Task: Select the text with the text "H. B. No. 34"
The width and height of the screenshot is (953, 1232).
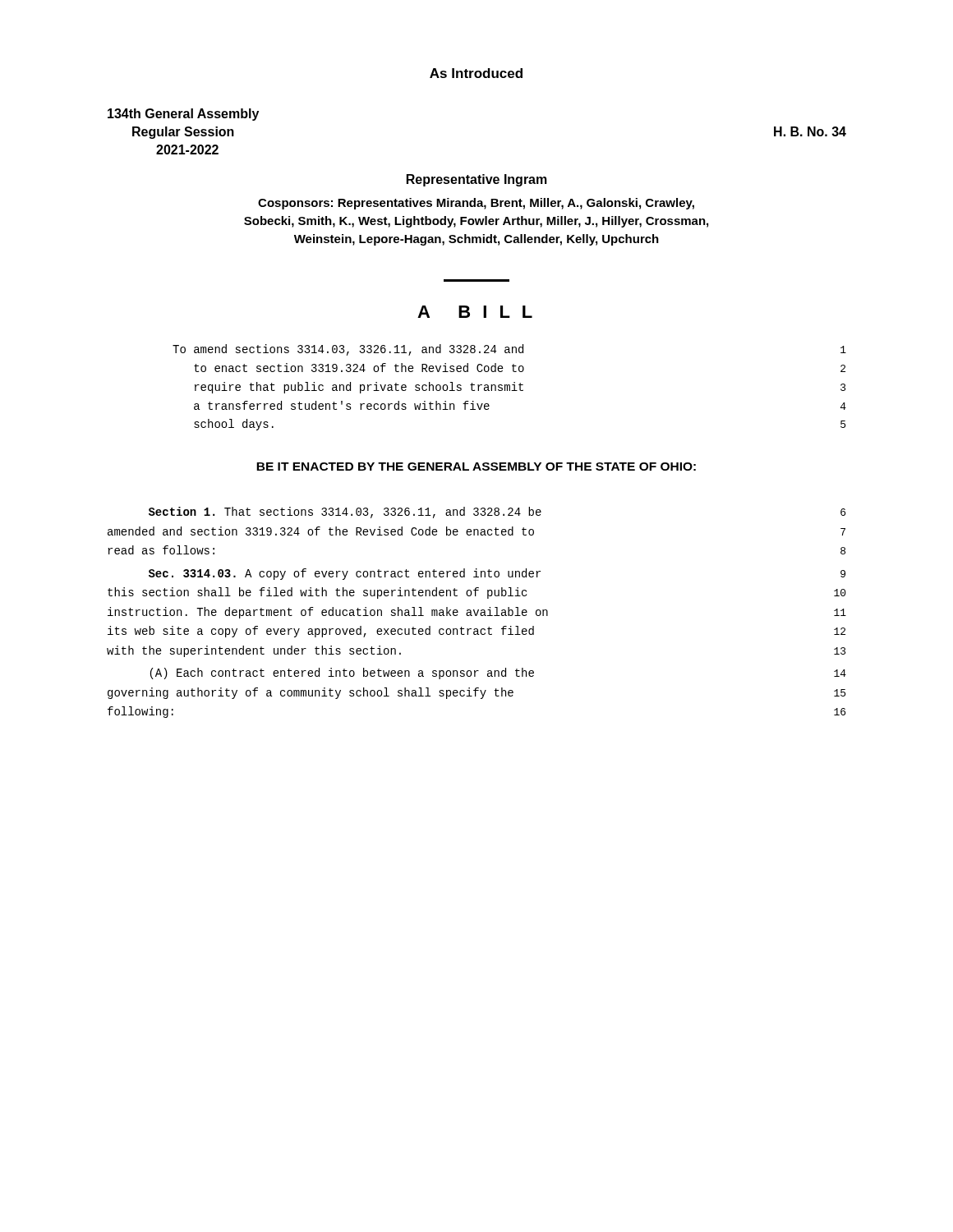Action: 810,132
